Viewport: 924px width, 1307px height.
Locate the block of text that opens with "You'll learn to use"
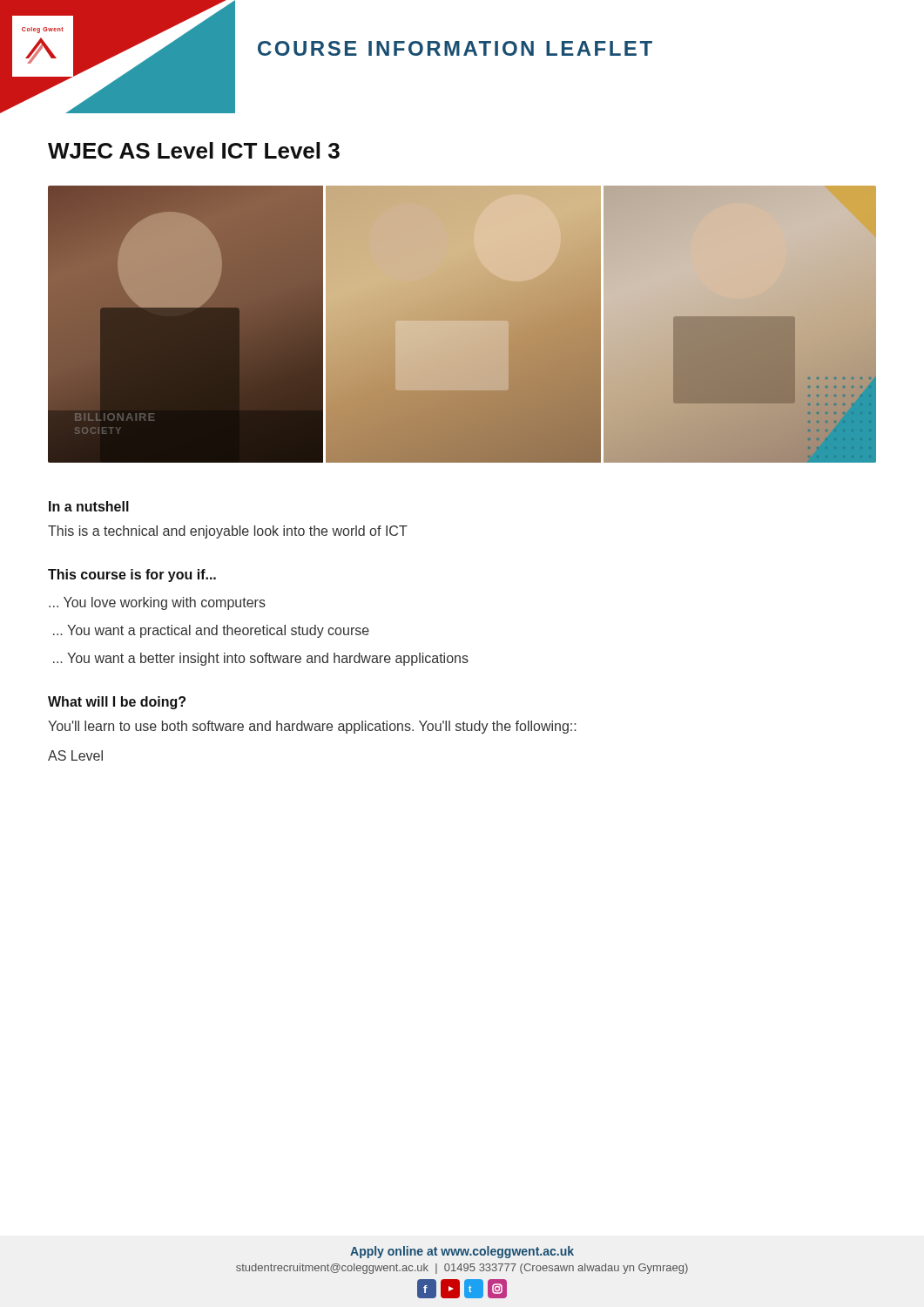coord(312,726)
